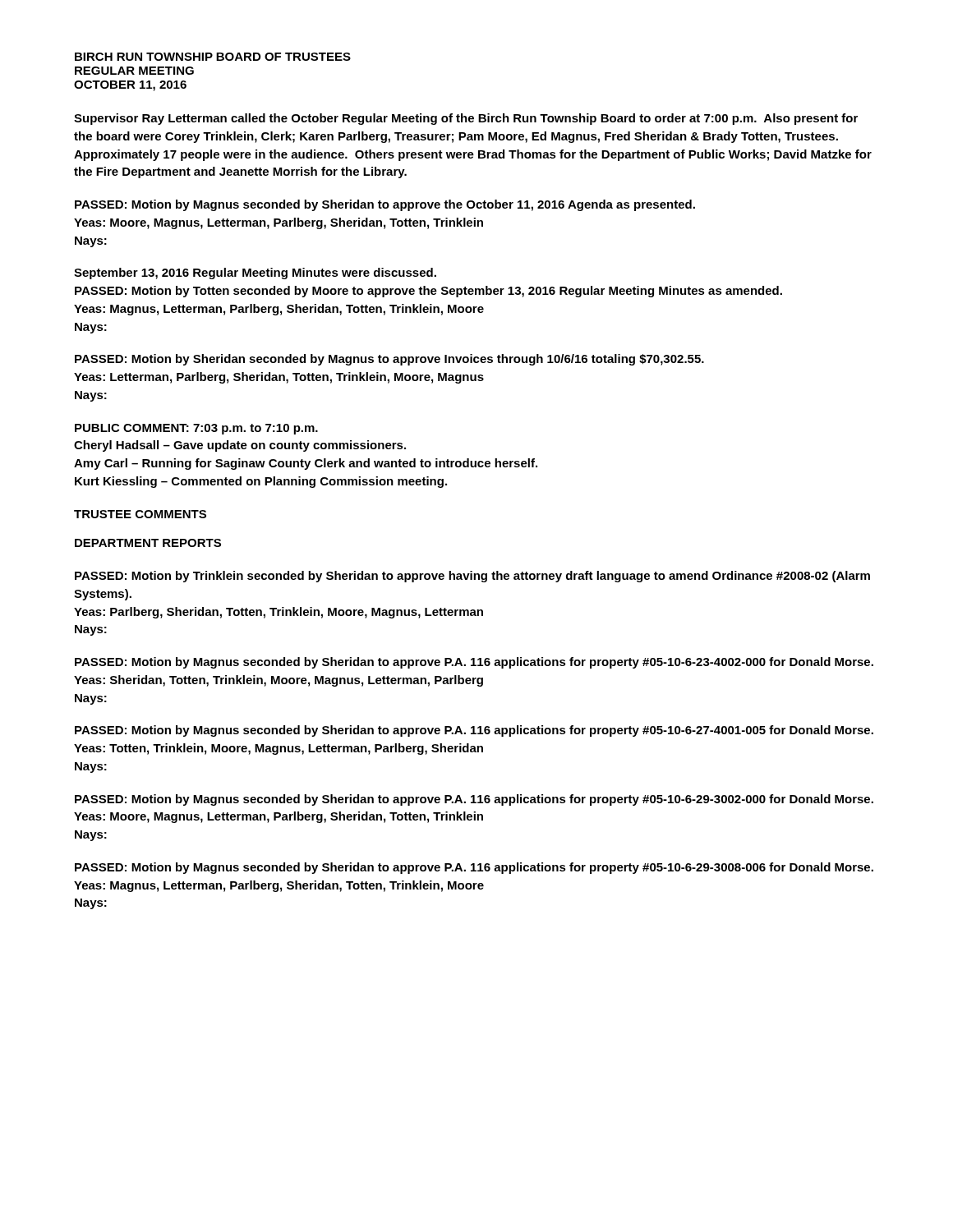This screenshot has width=953, height=1232.
Task: Select the text block containing "PUBLIC COMMENT: 7:03 p.m."
Action: pos(306,454)
